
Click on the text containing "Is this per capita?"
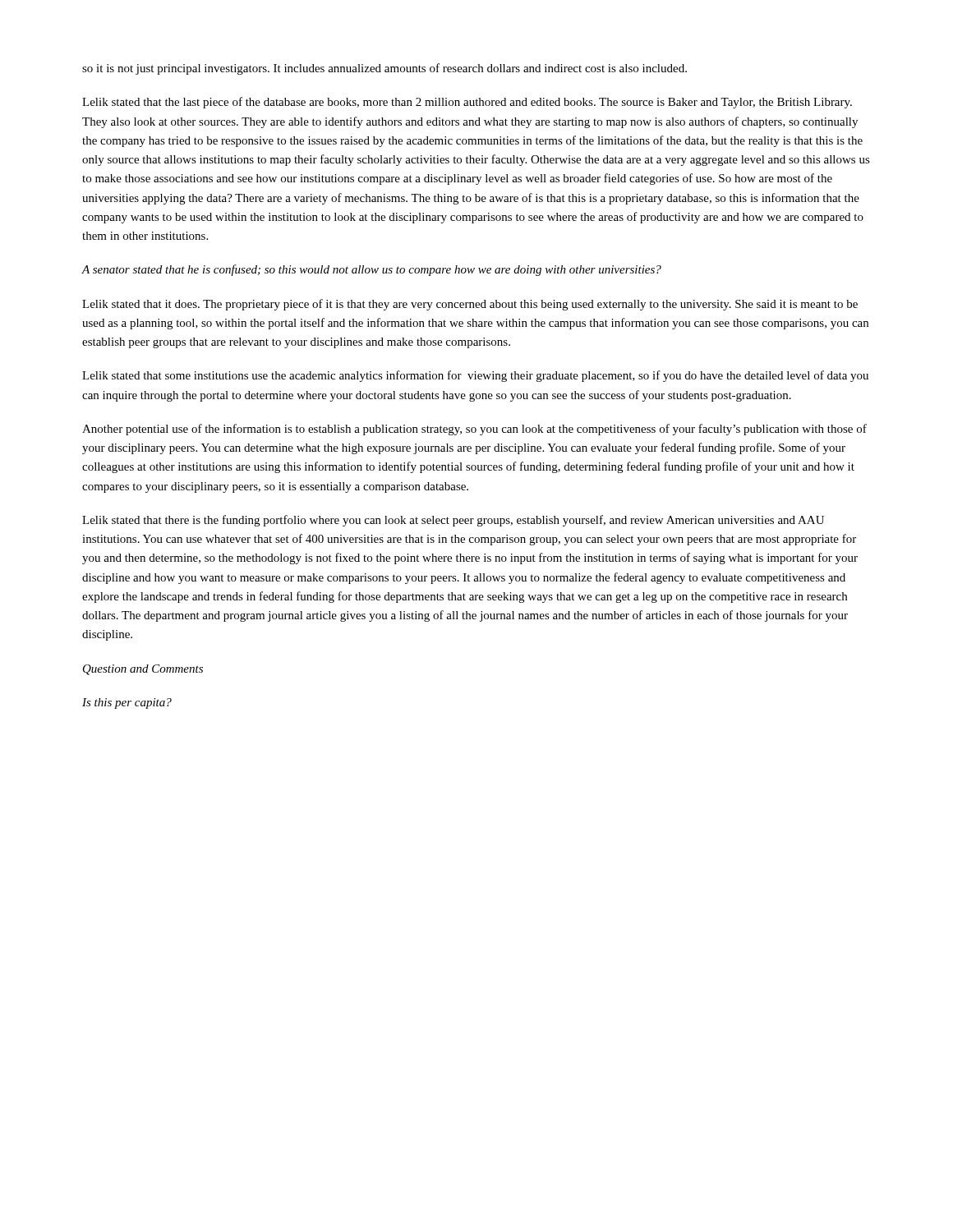point(127,702)
